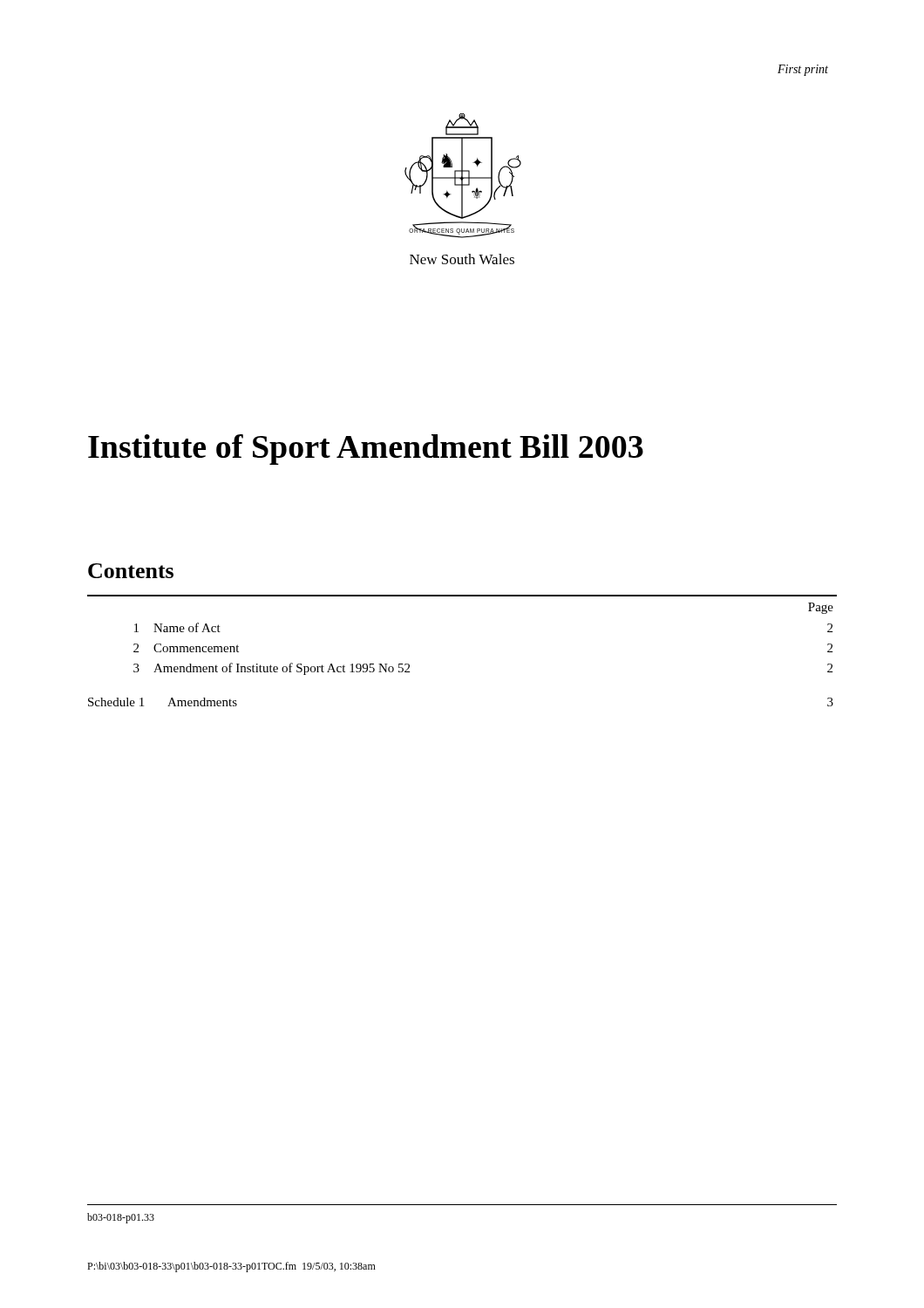Select the title with the text "Institute of Sport Amendment Bill 2003"
924x1308 pixels.
click(x=462, y=447)
